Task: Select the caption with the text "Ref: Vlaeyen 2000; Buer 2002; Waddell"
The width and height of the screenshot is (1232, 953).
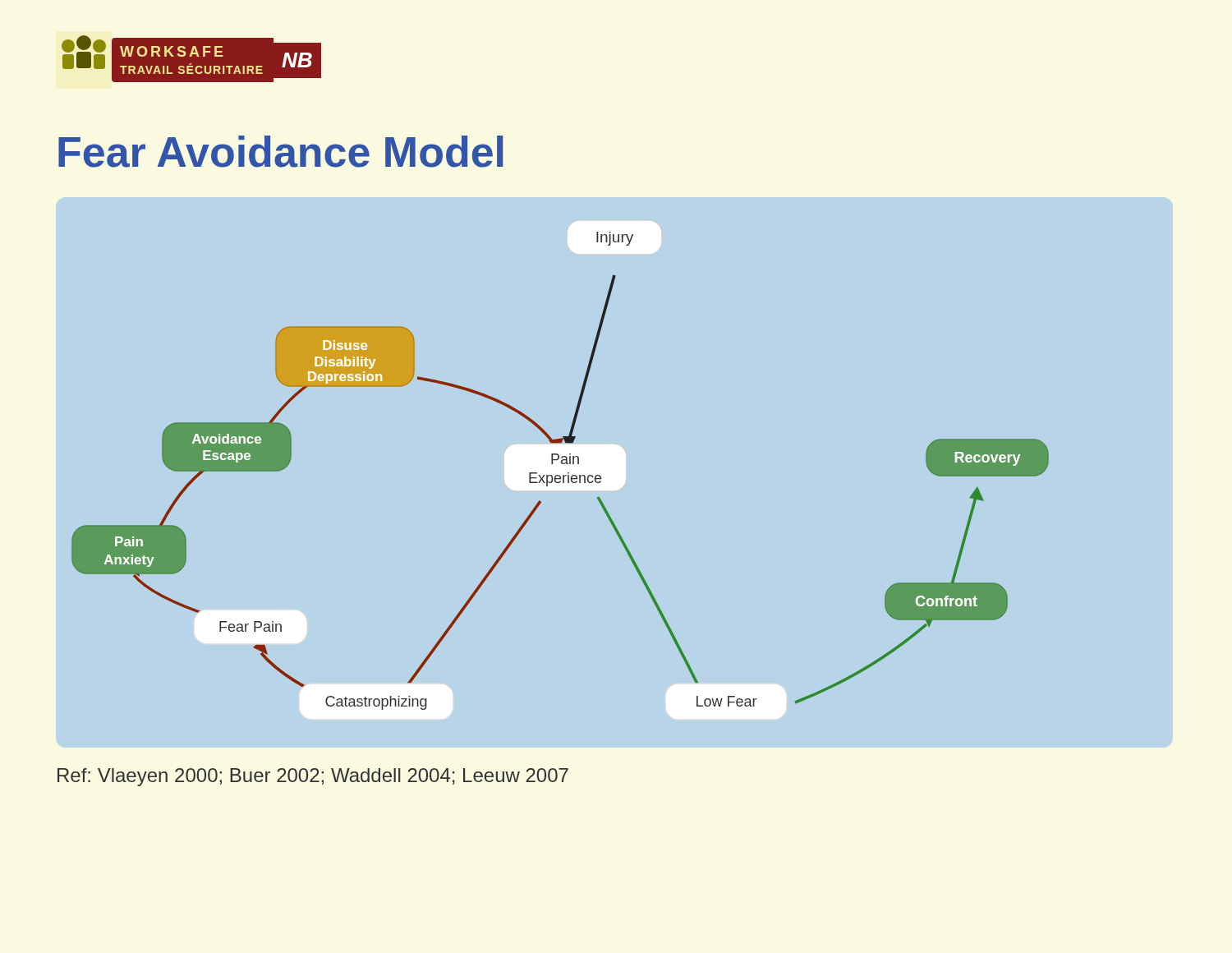Action: click(x=312, y=775)
